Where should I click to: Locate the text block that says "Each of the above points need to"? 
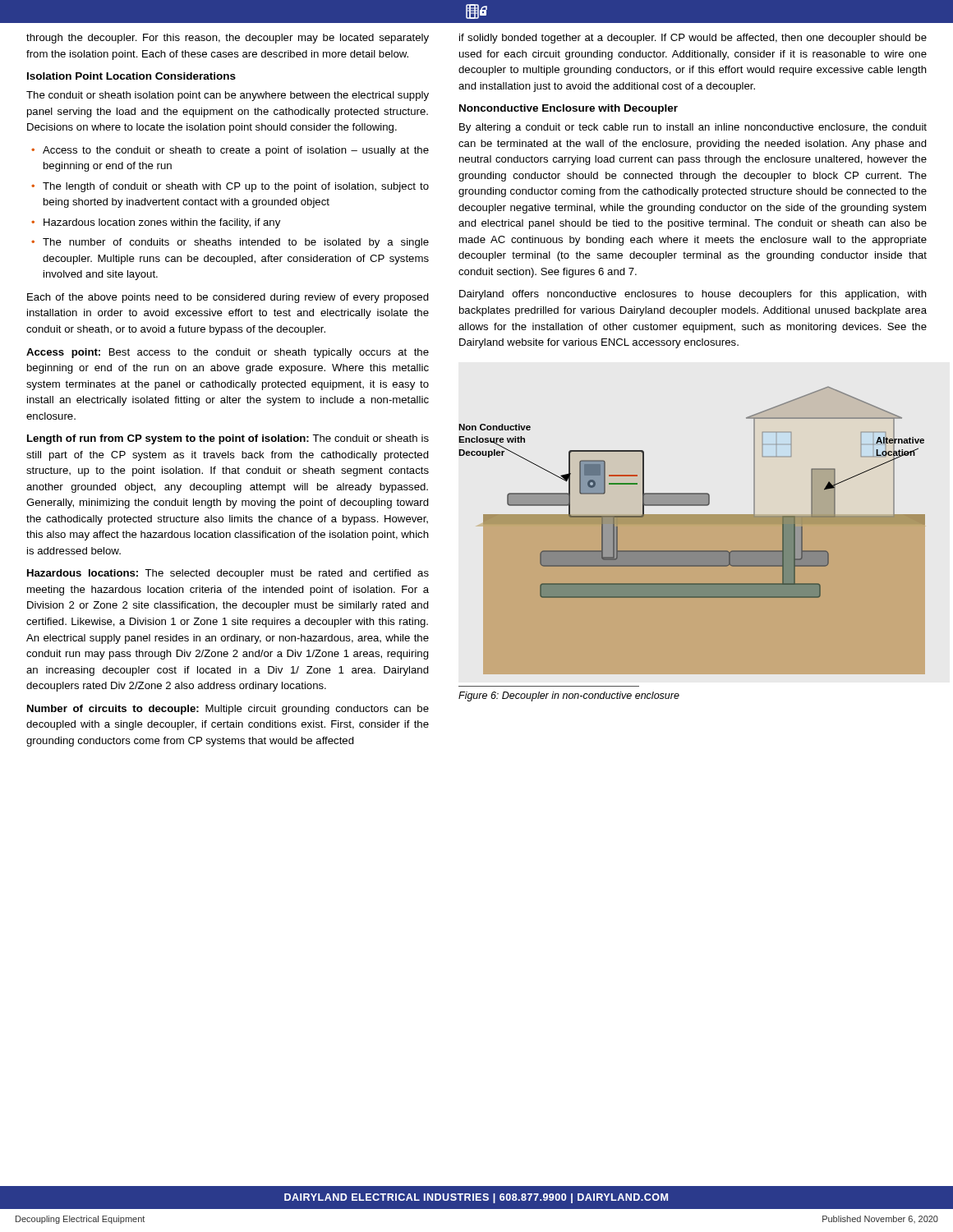coord(228,313)
